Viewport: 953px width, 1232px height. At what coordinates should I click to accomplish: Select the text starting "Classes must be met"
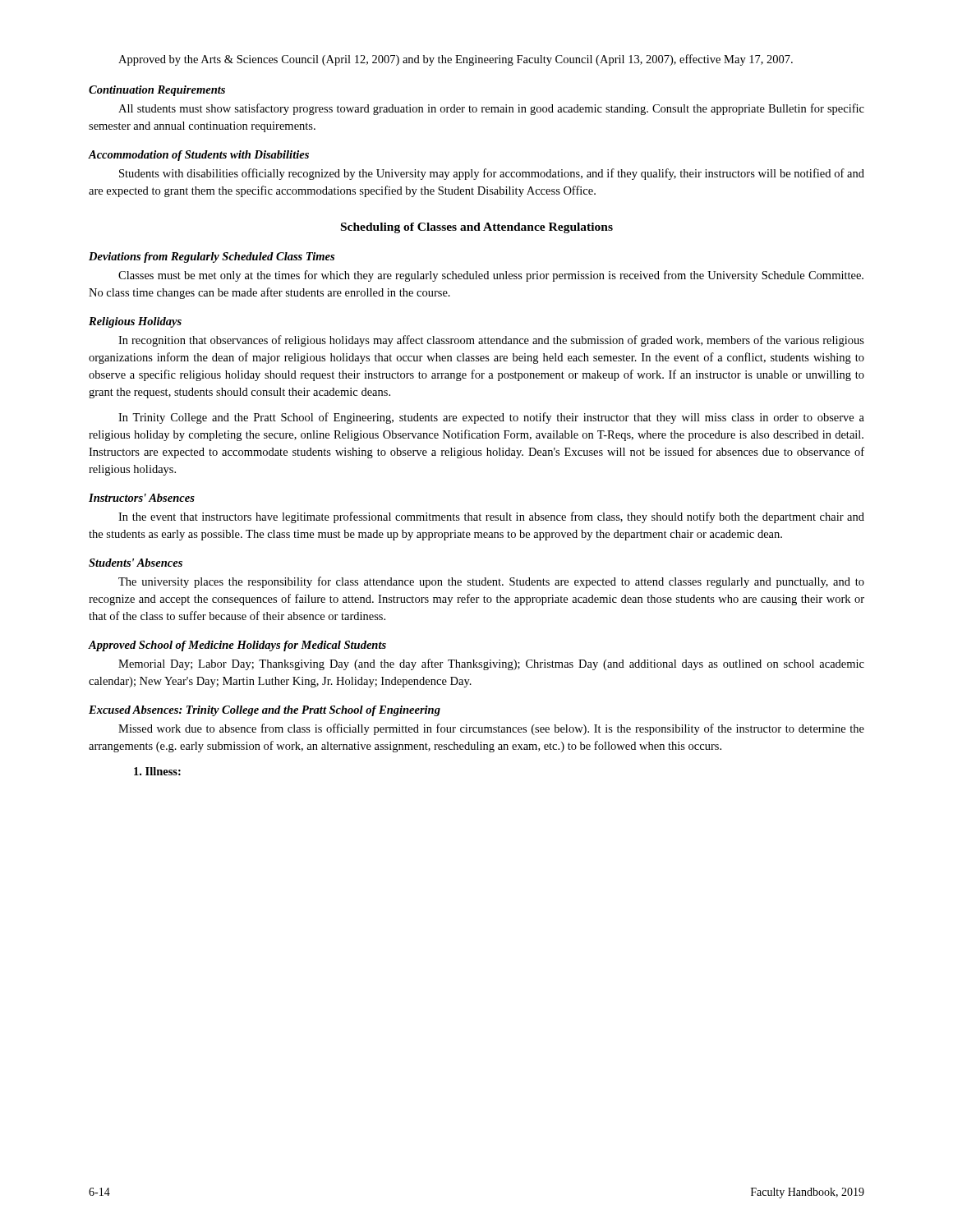(x=476, y=284)
